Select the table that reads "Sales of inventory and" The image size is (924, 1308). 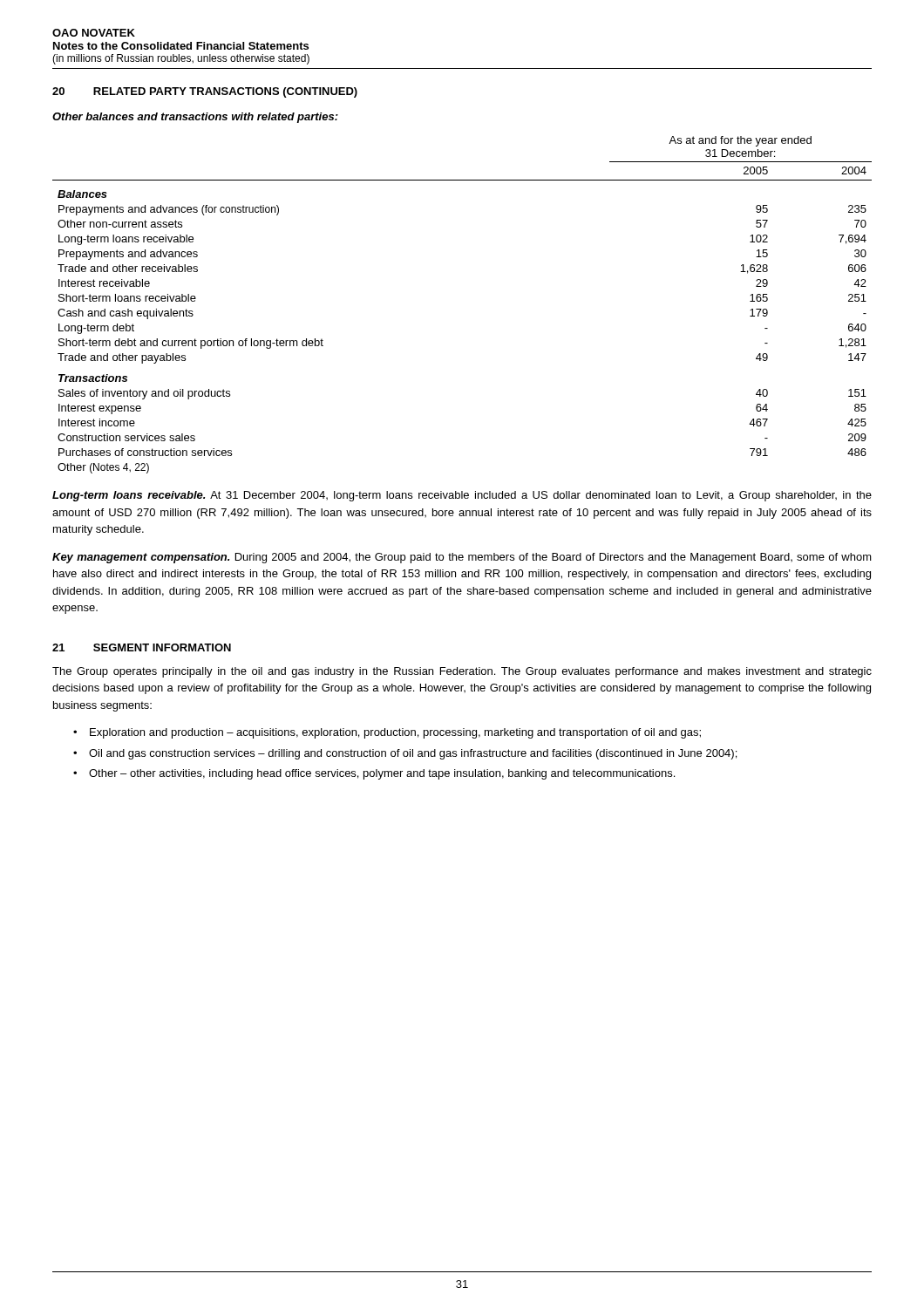click(x=462, y=303)
